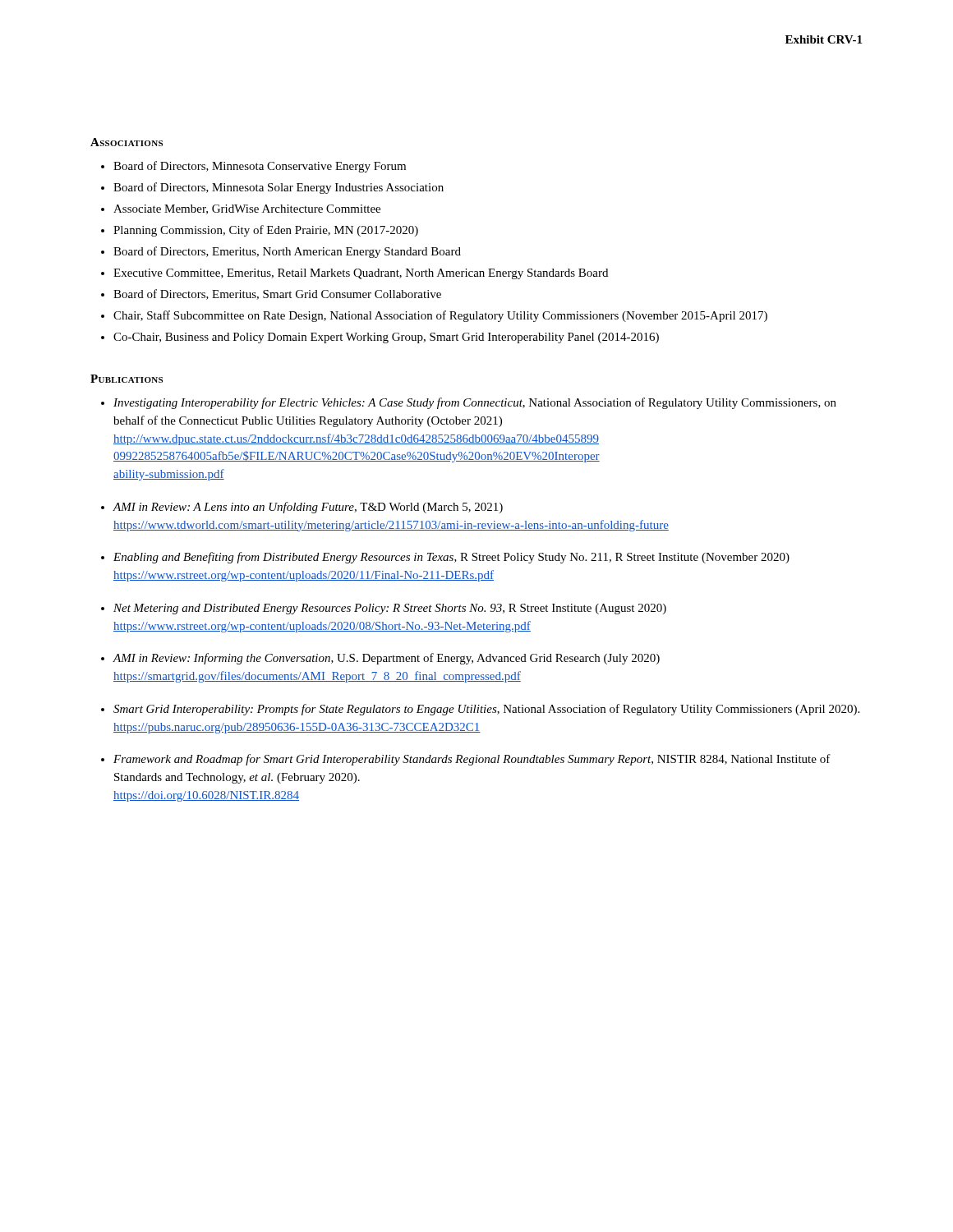The image size is (953, 1232).
Task: Point to the block beginning "Board of Directors, Minnesota Solar"
Action: [x=279, y=187]
